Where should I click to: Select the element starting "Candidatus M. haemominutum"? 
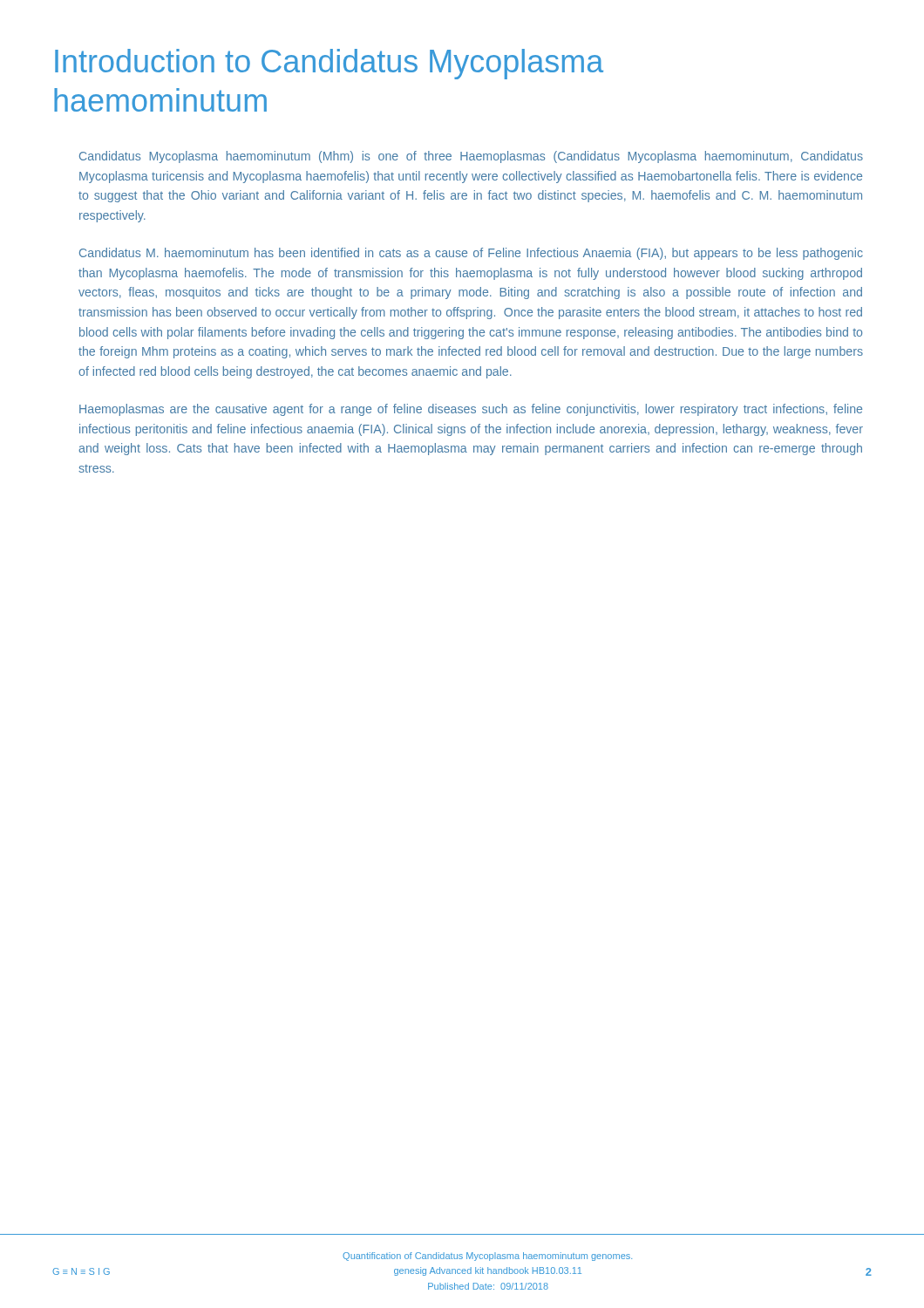click(471, 312)
